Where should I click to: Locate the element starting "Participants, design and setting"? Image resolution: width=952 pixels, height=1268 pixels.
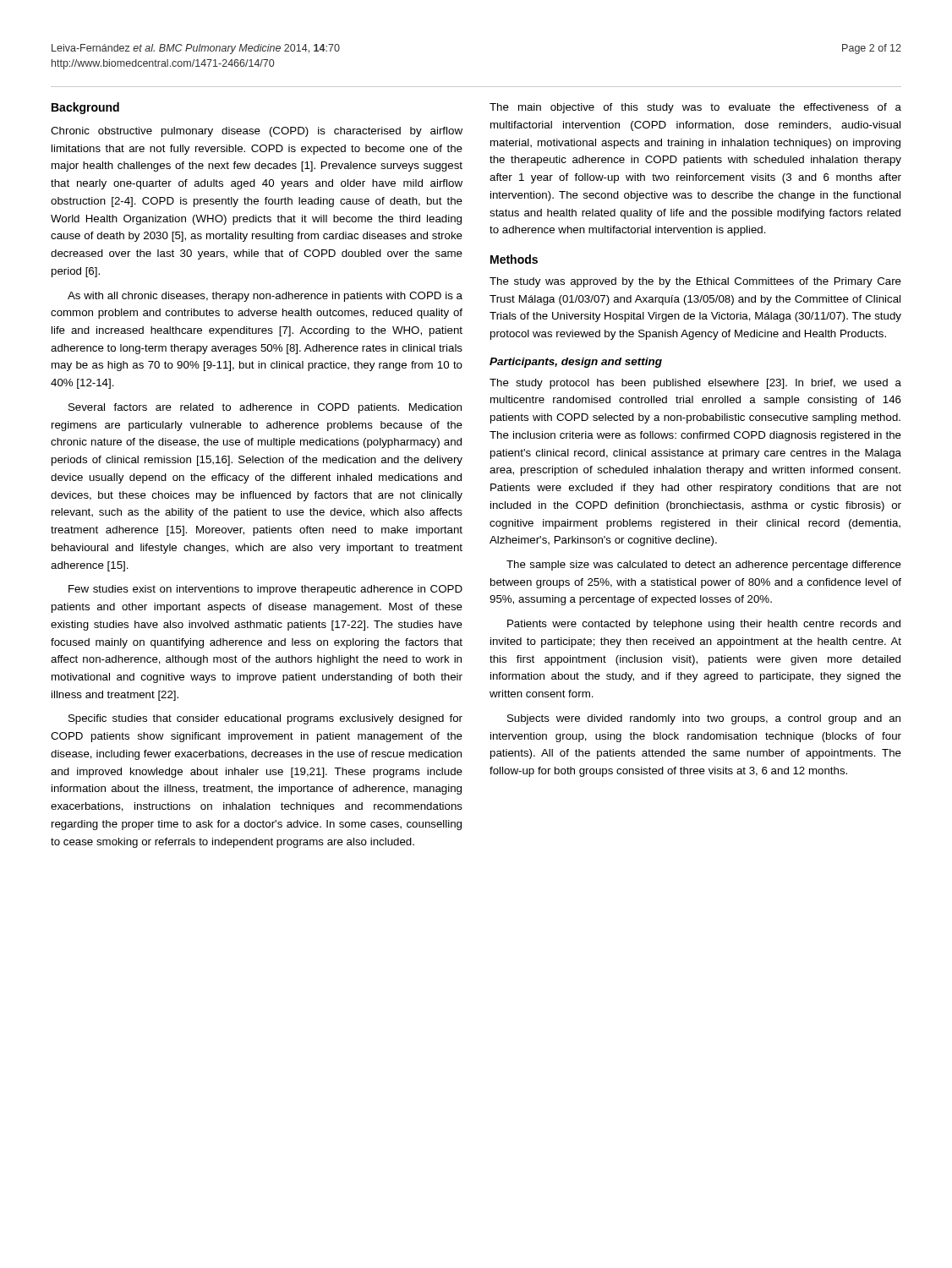pyautogui.click(x=576, y=361)
